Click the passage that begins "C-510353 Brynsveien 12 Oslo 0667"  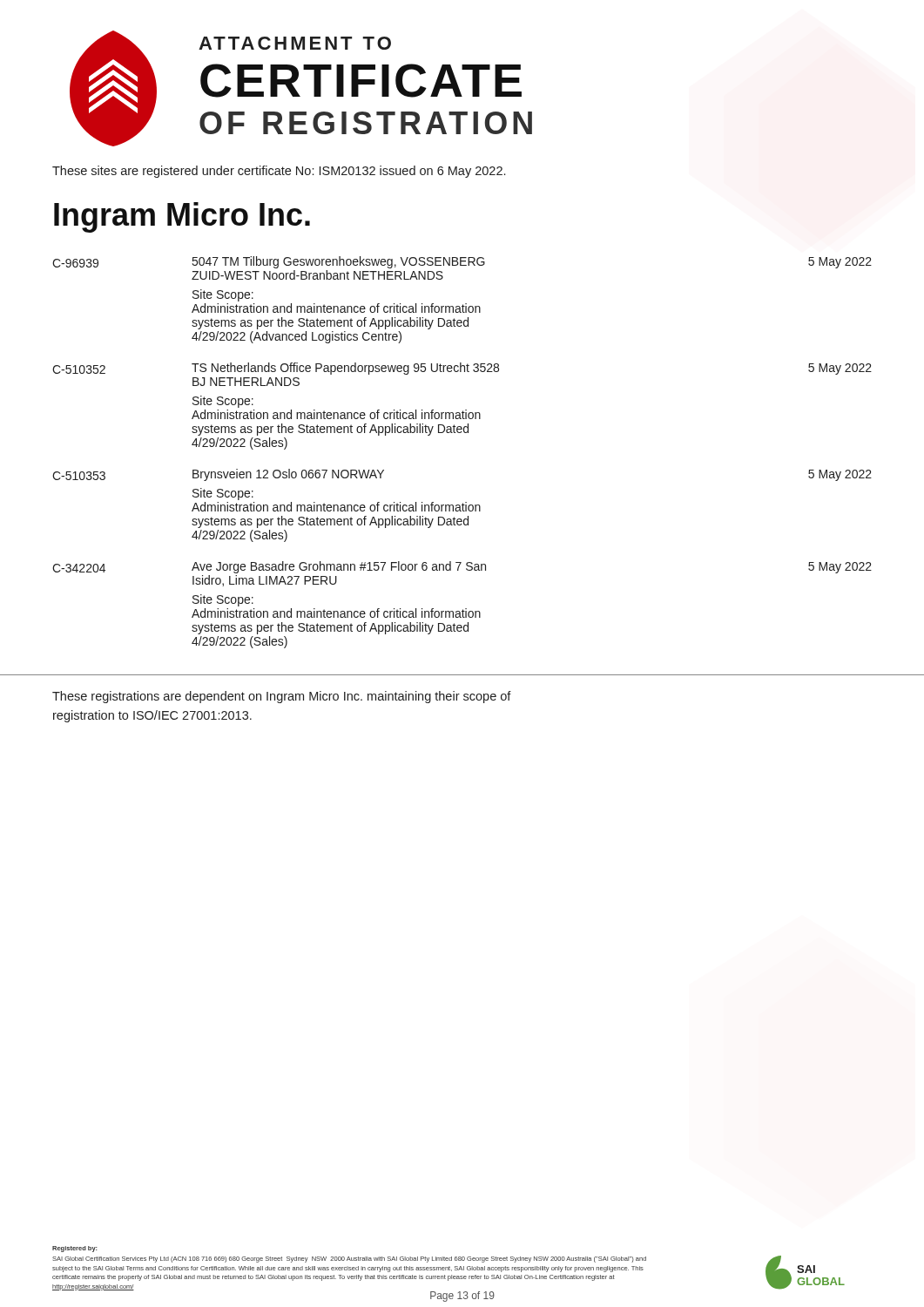pos(462,505)
